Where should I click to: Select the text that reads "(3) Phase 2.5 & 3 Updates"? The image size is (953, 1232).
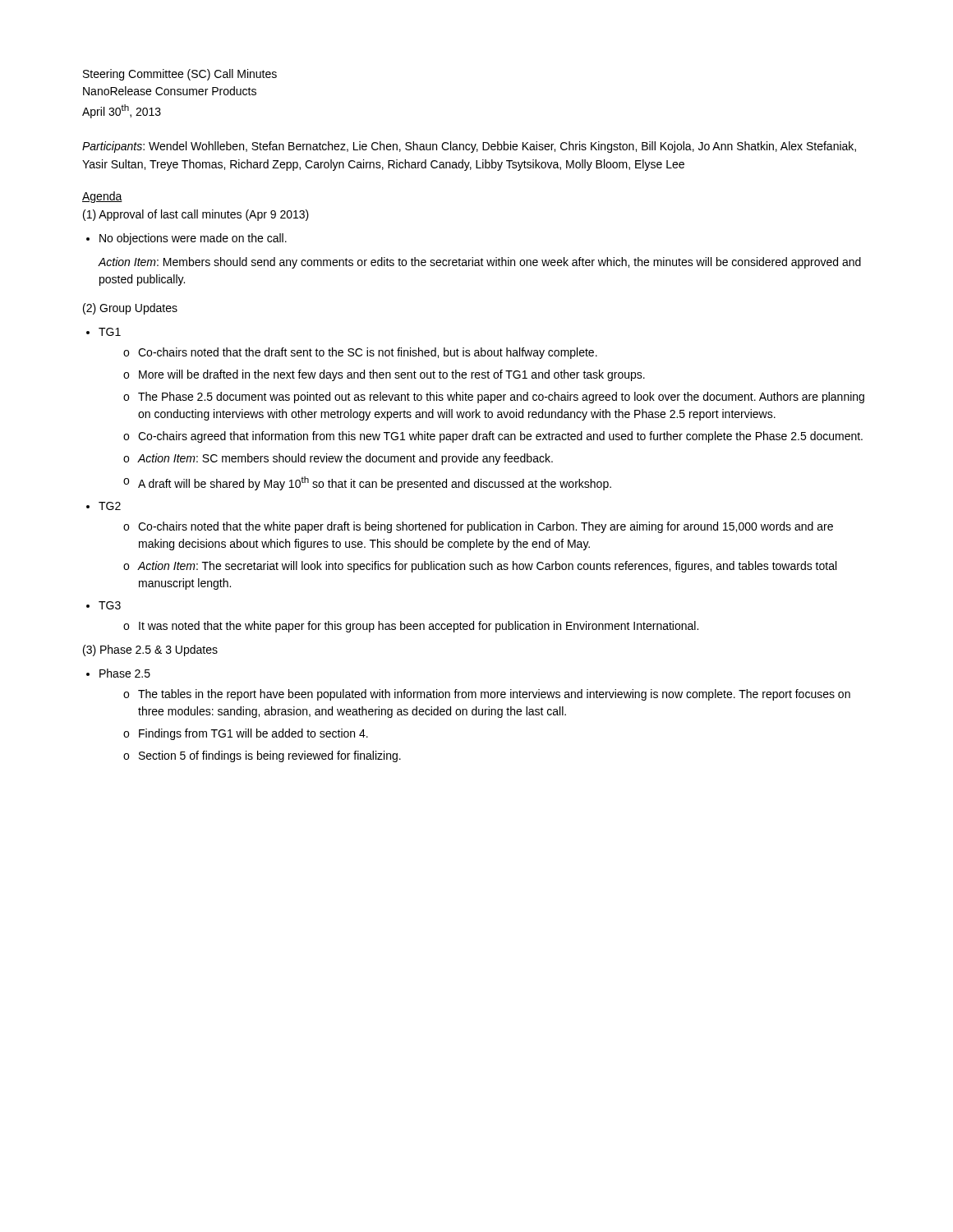[150, 650]
